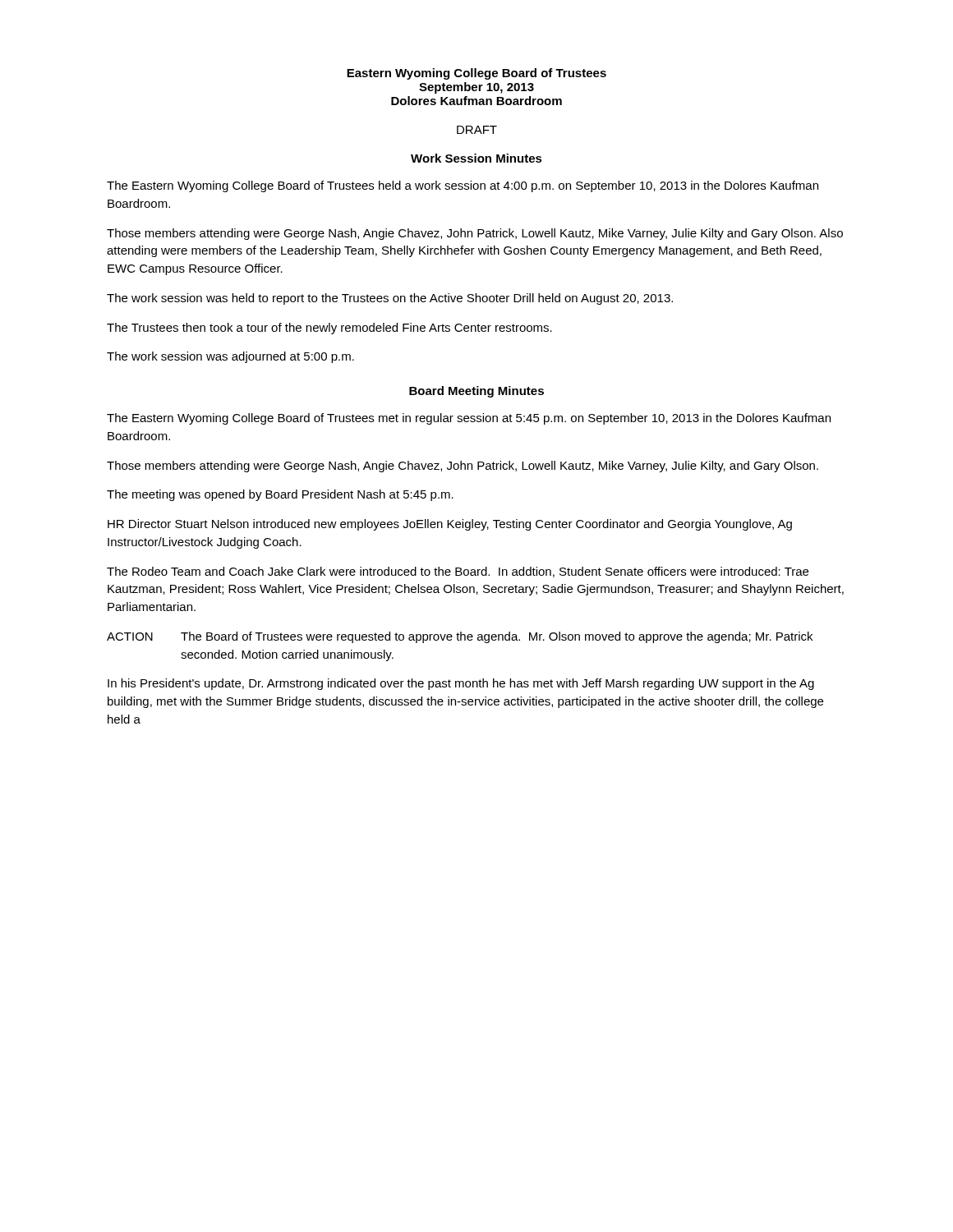
Task: Select the element starting "The work session was adjourned at 5:00"
Action: (231, 356)
